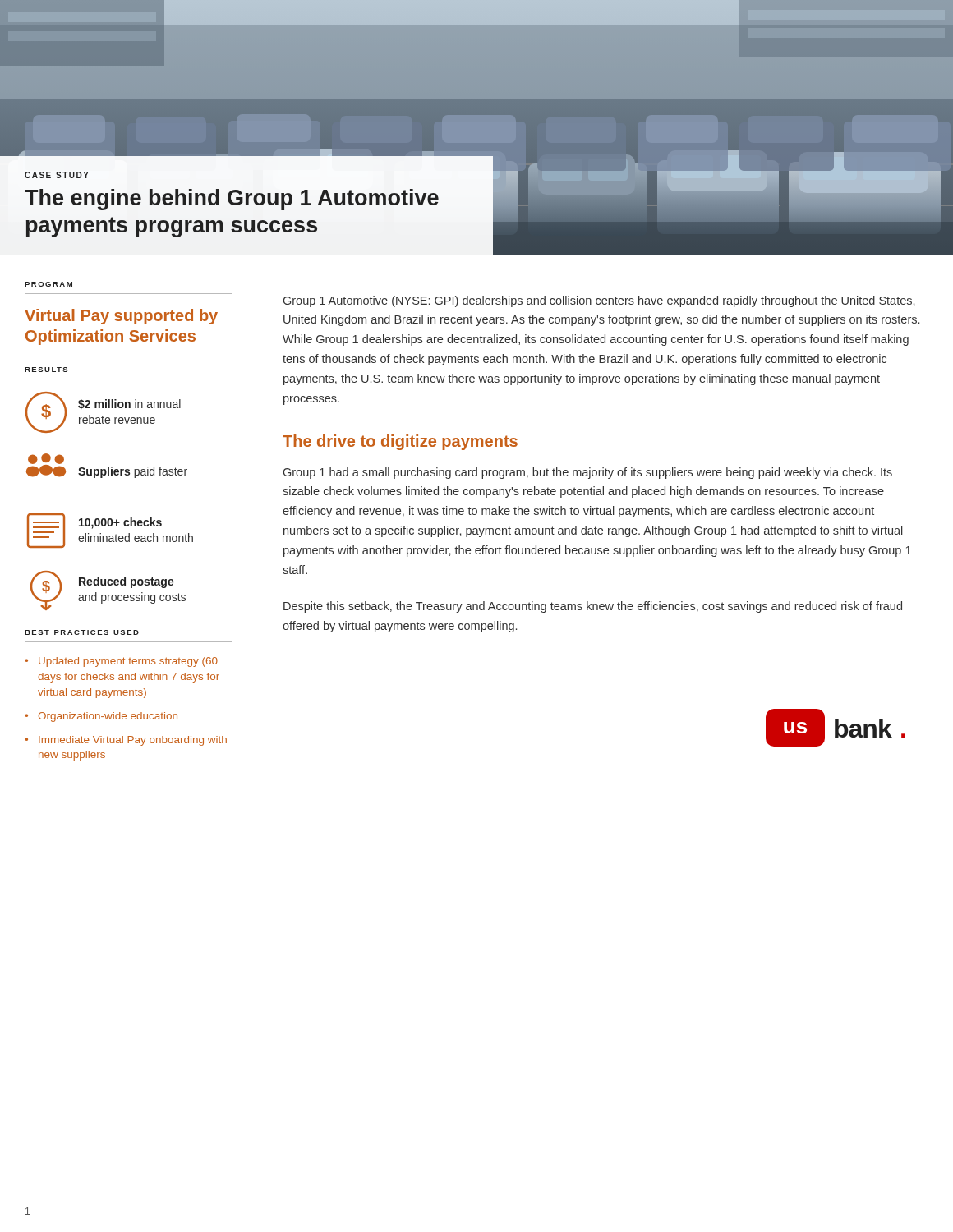This screenshot has height=1232, width=953.
Task: Locate the photo
Action: coord(476,127)
